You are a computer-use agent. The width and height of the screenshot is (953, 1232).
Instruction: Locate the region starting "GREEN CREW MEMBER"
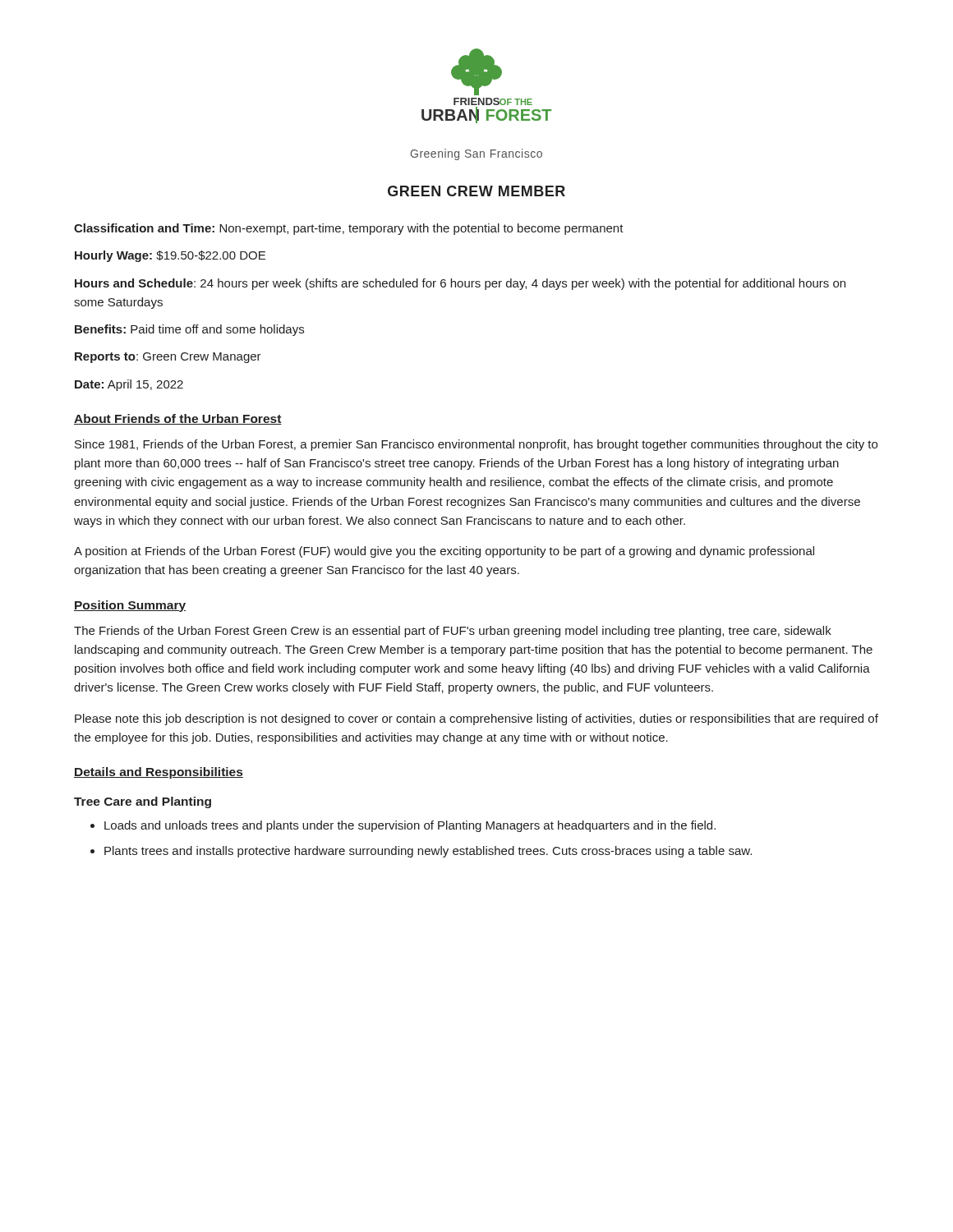point(476,191)
